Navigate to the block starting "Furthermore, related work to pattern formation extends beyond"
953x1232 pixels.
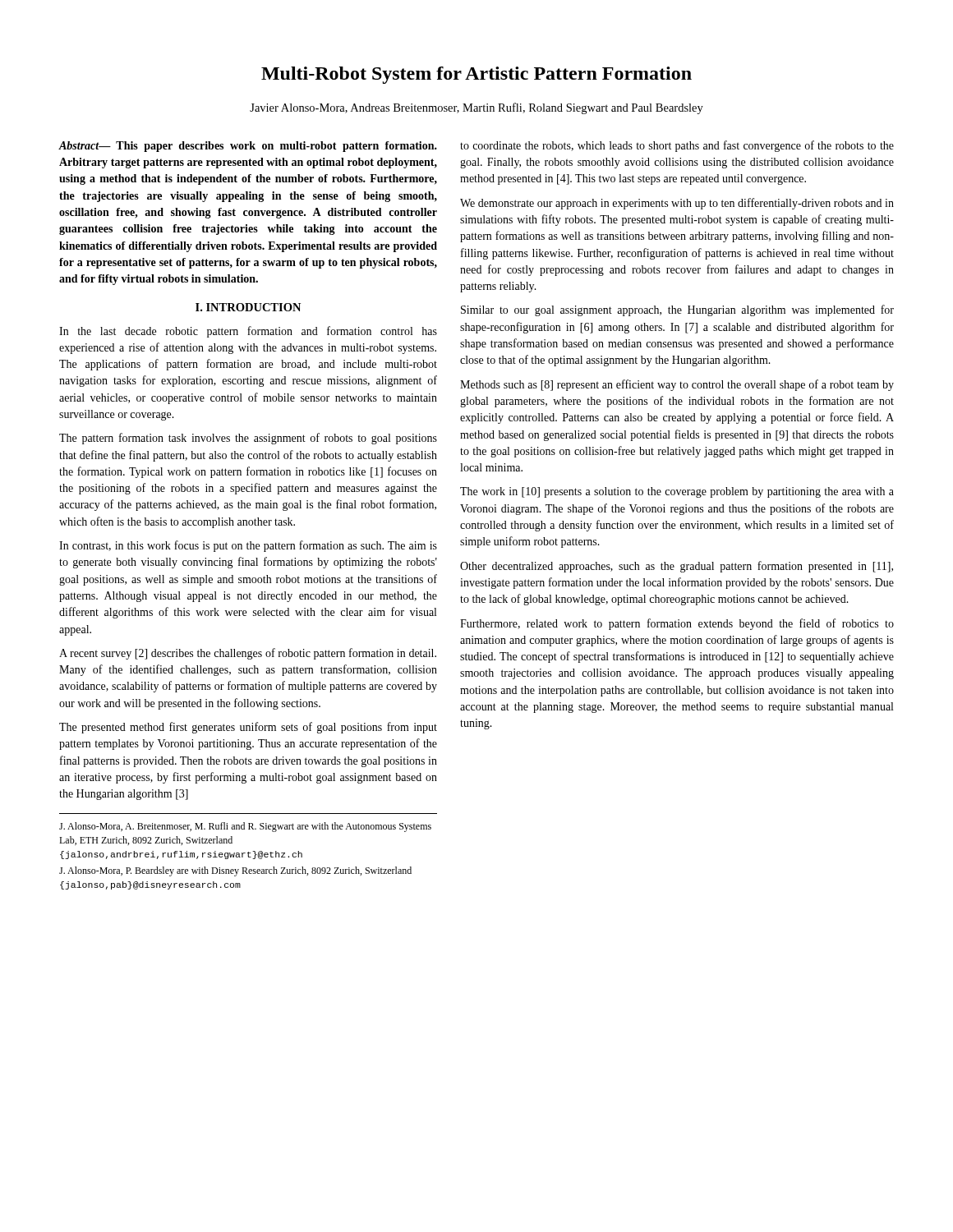[677, 673]
